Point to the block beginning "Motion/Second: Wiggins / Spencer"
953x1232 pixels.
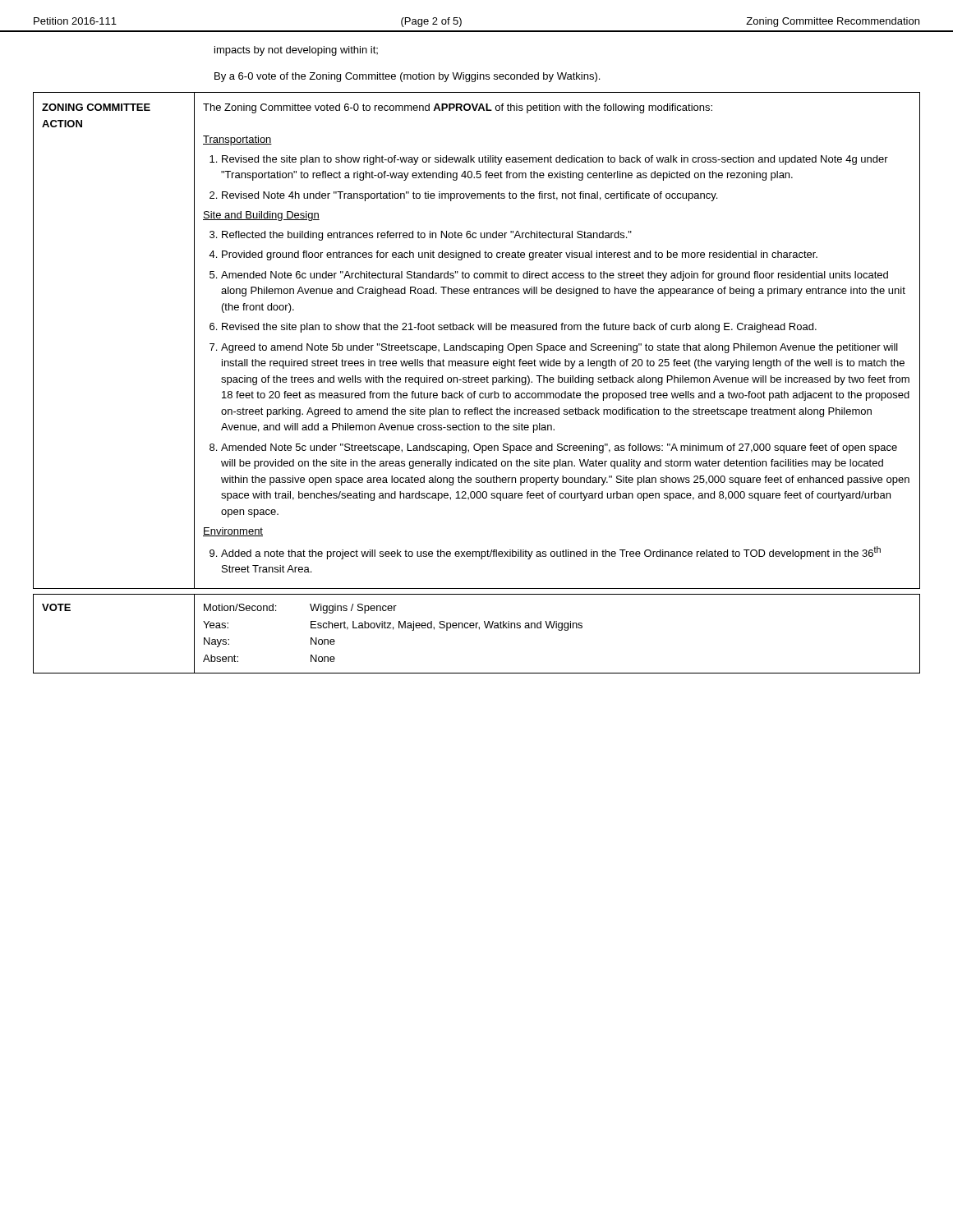click(x=557, y=634)
